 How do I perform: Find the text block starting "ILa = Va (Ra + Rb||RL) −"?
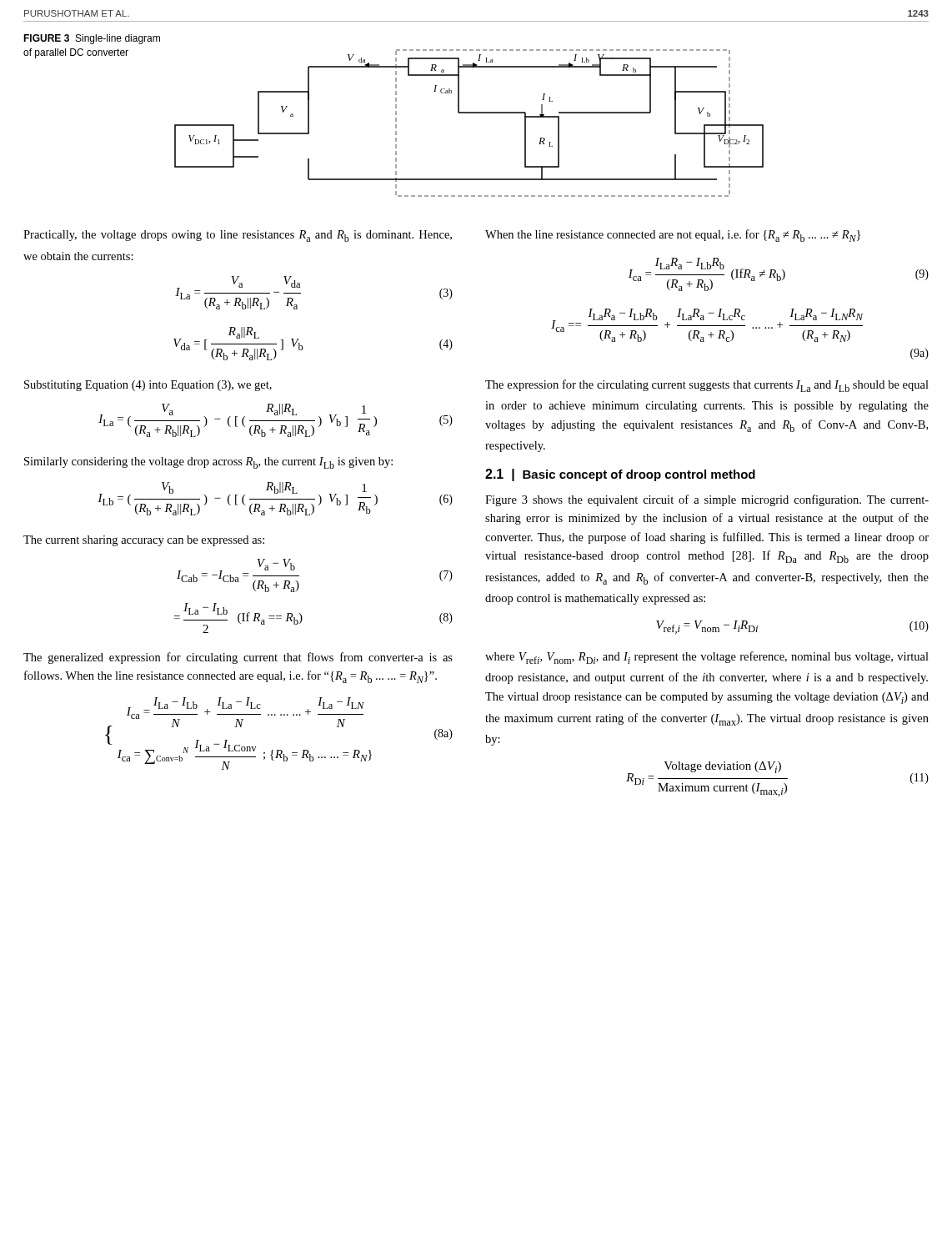click(x=314, y=293)
